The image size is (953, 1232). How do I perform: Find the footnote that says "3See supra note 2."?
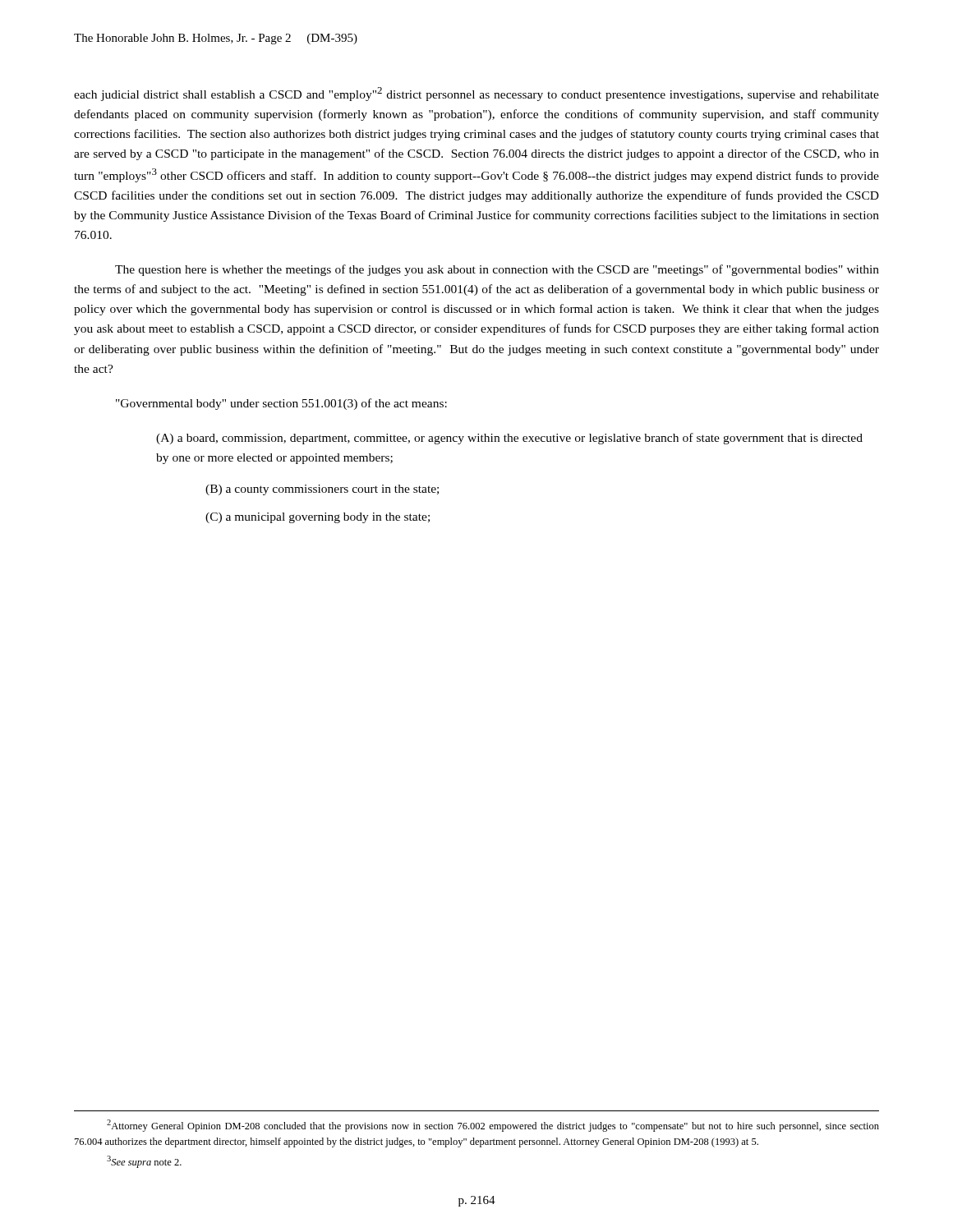point(144,1161)
